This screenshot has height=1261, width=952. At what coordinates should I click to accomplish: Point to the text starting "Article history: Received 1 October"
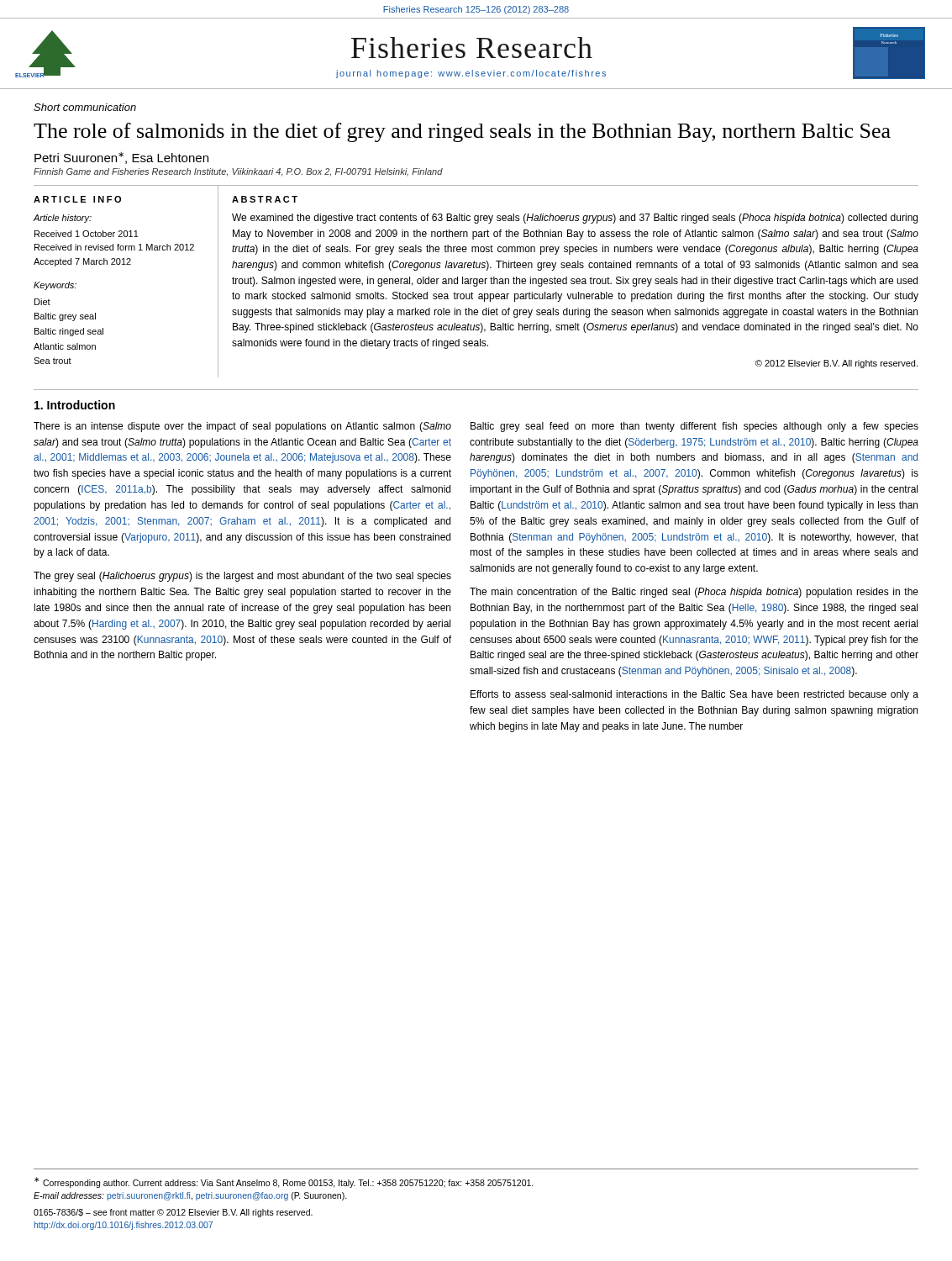[x=120, y=239]
